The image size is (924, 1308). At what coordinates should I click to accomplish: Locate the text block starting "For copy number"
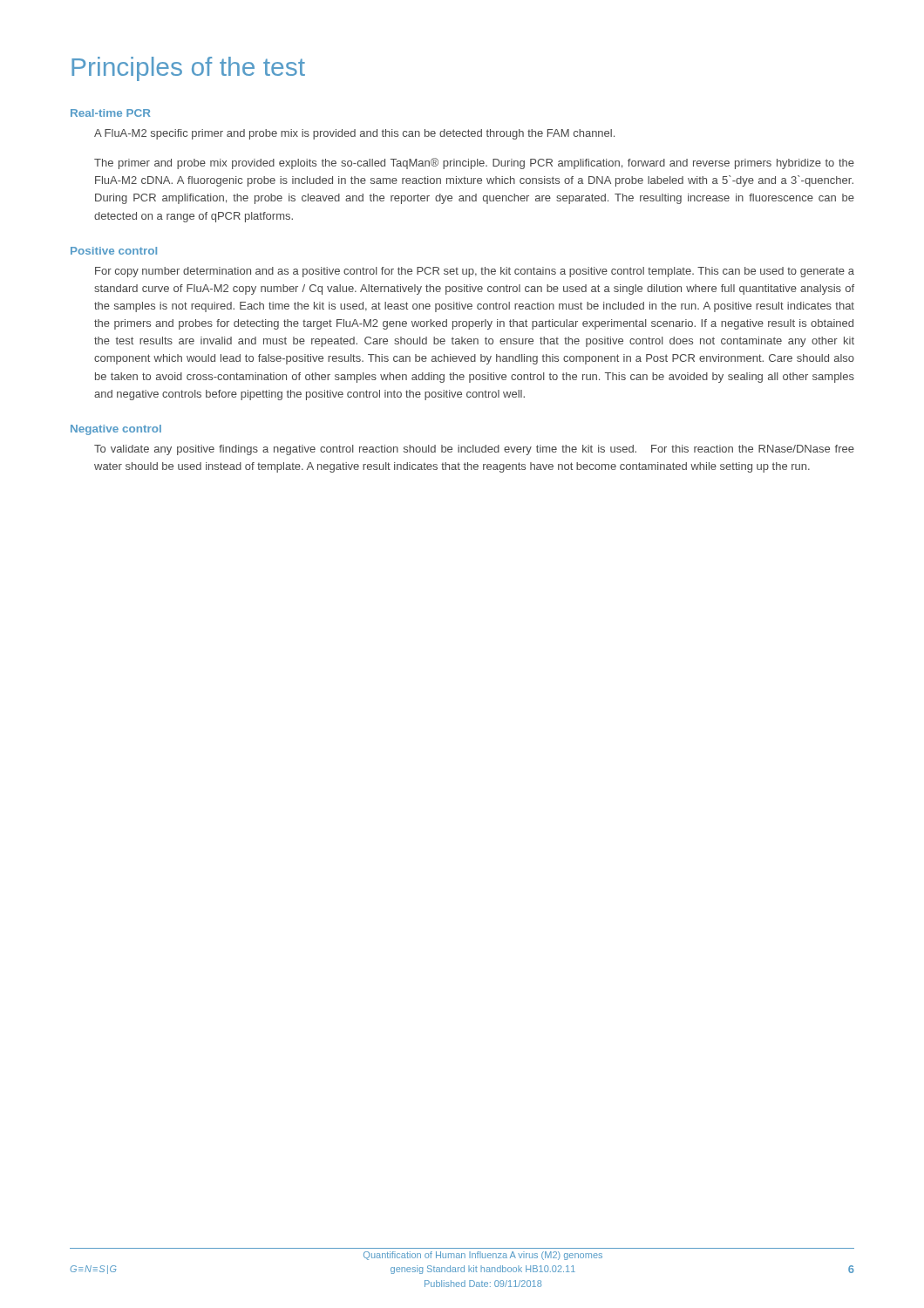point(474,332)
